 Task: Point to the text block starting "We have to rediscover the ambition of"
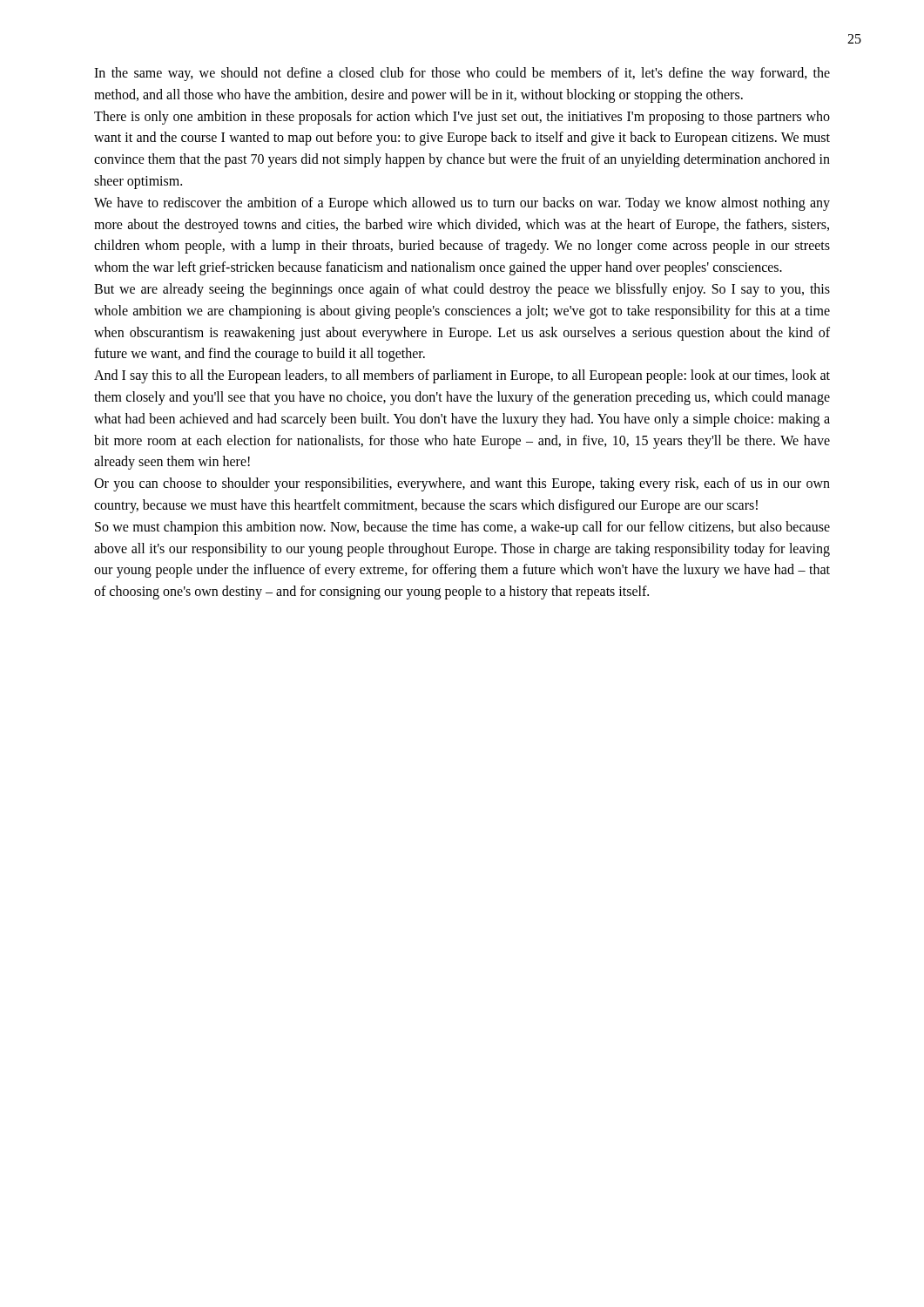(462, 236)
